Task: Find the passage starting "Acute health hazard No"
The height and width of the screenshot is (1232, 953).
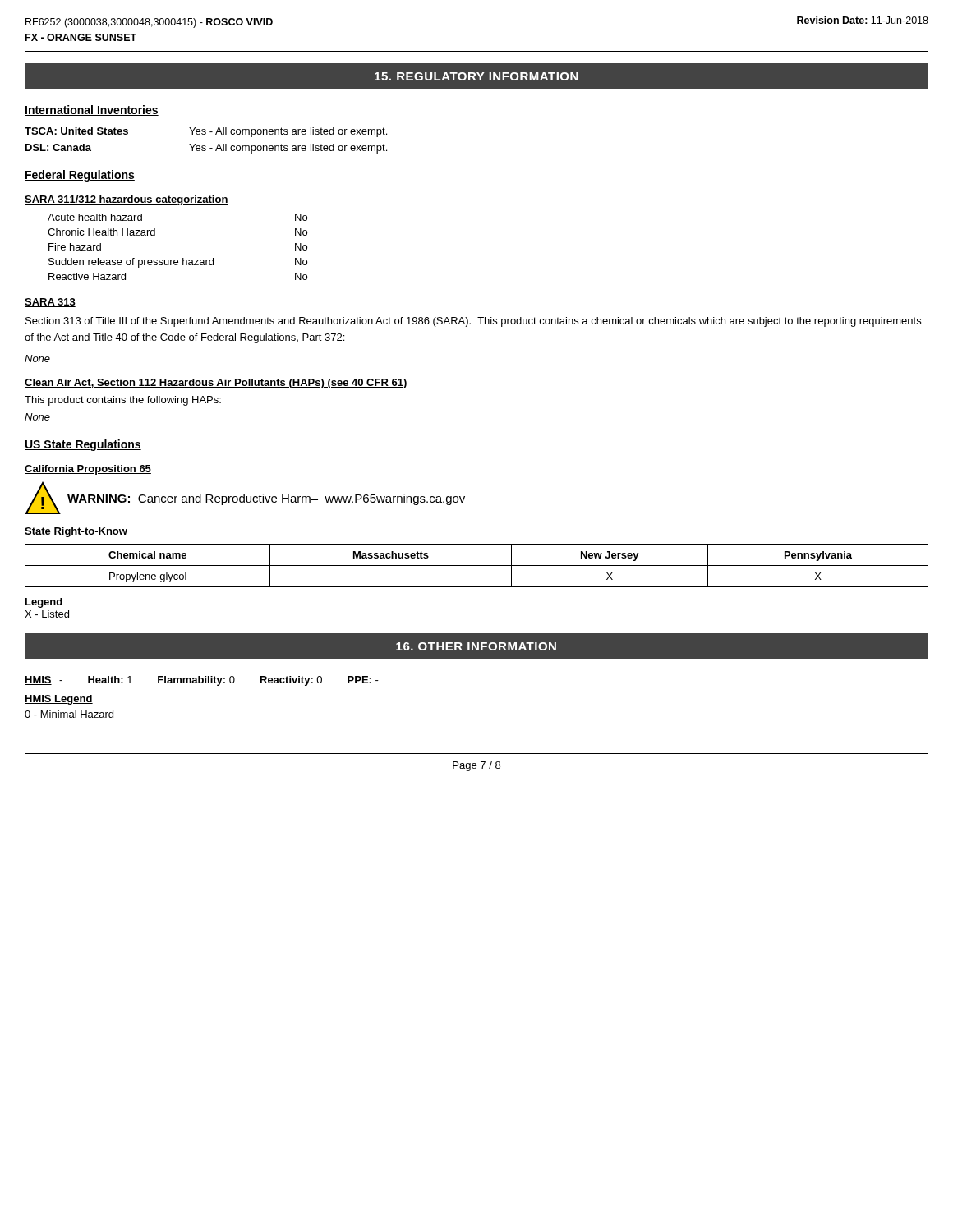Action: coord(95,217)
